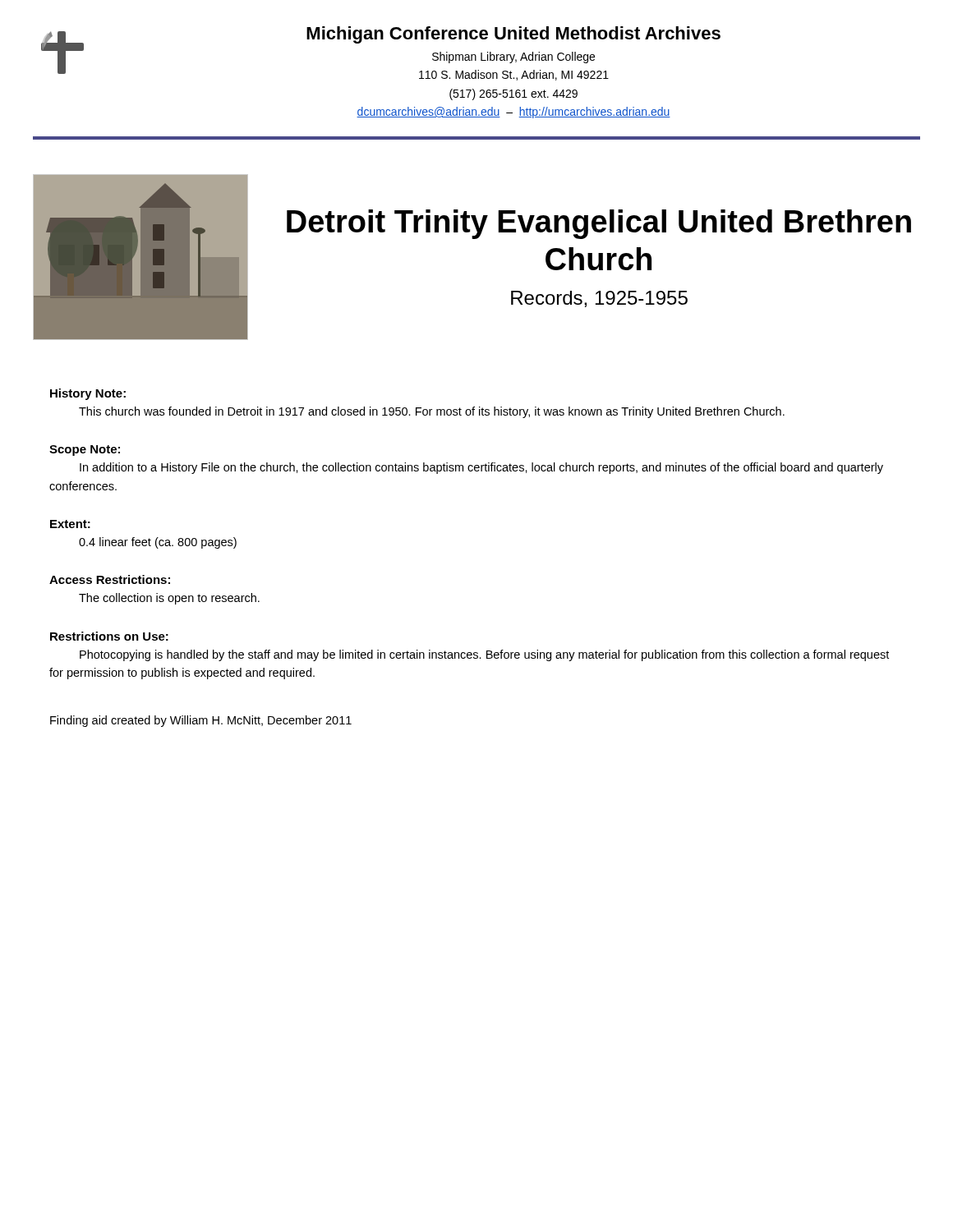The height and width of the screenshot is (1232, 953).
Task: Find the element starting "Photocopying is handled by the staff and may"
Action: [x=469, y=664]
